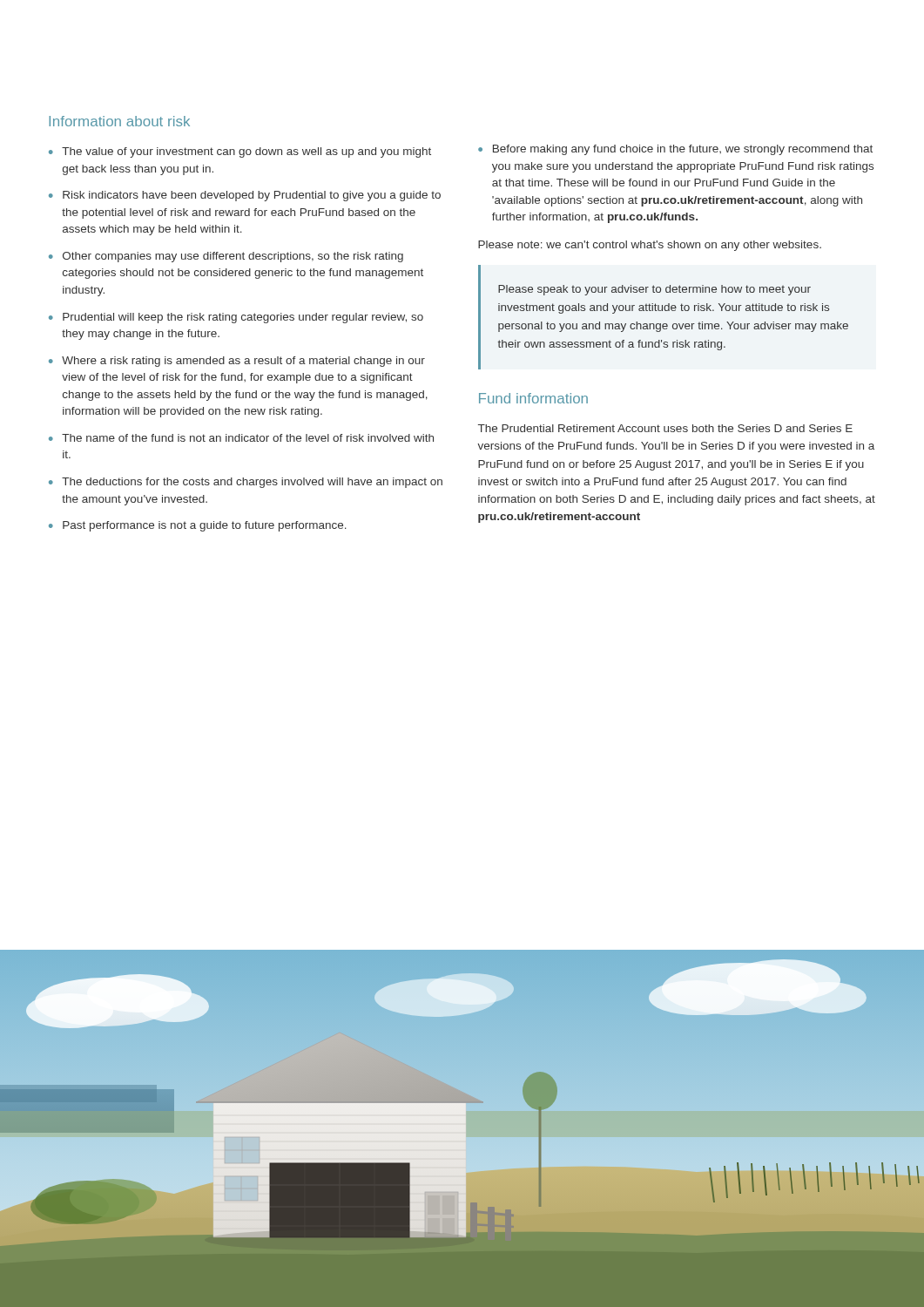Image resolution: width=924 pixels, height=1307 pixels.
Task: Locate the list item with the text "• Prudential will keep the risk rating categories"
Action: coord(247,325)
